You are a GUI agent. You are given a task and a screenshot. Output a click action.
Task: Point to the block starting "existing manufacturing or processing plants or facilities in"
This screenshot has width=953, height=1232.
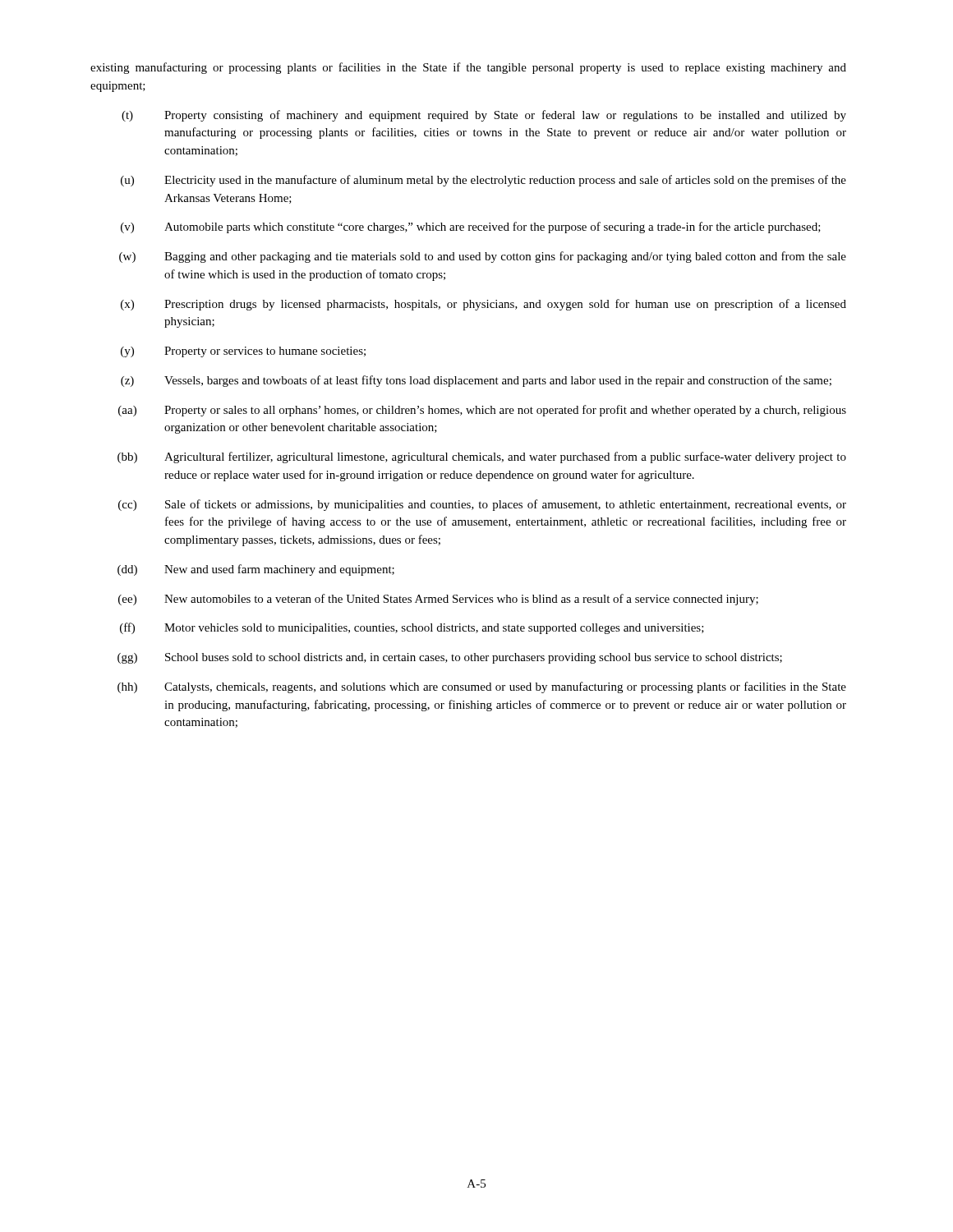point(468,76)
